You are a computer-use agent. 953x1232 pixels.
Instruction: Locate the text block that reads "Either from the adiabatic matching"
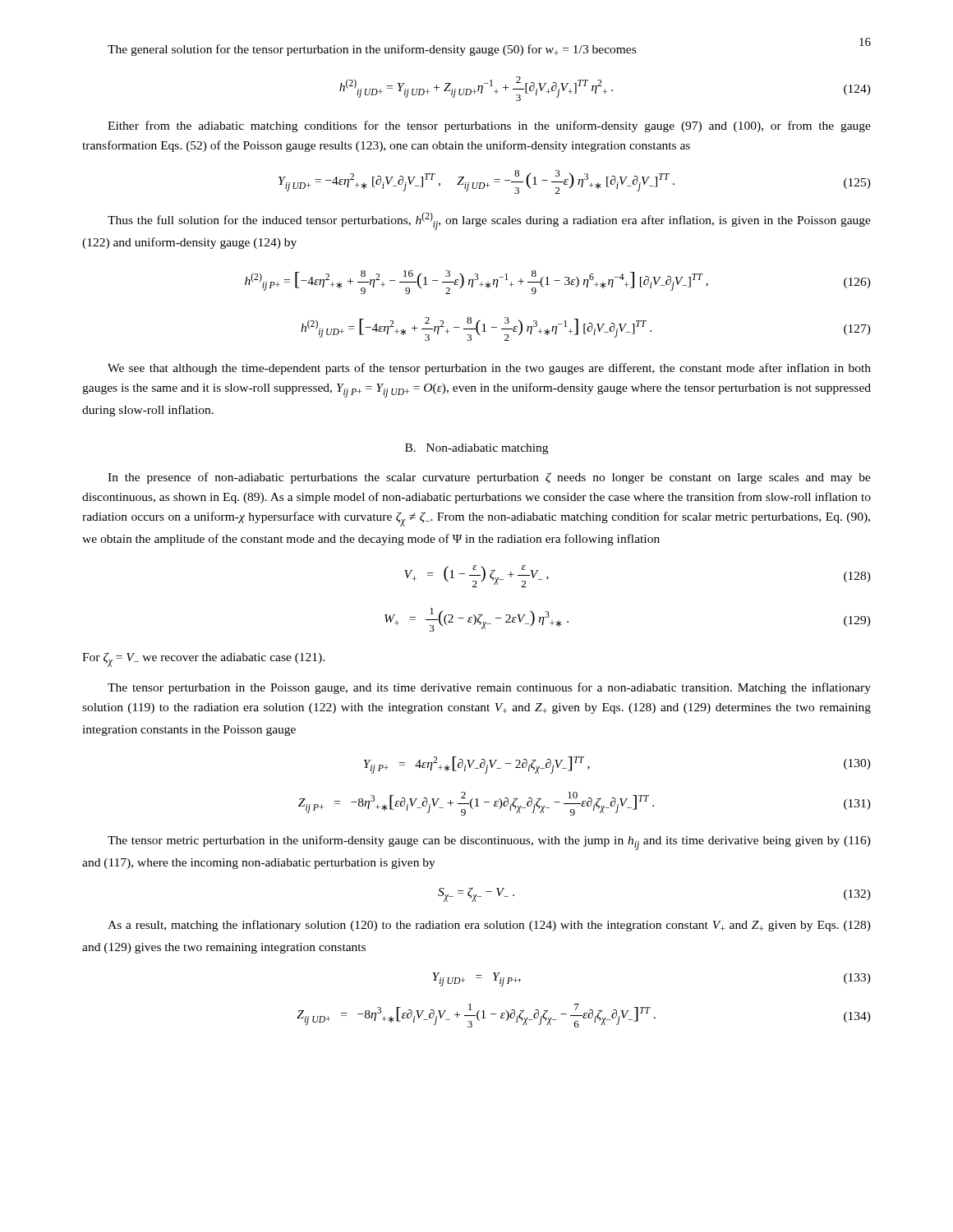[x=476, y=135]
